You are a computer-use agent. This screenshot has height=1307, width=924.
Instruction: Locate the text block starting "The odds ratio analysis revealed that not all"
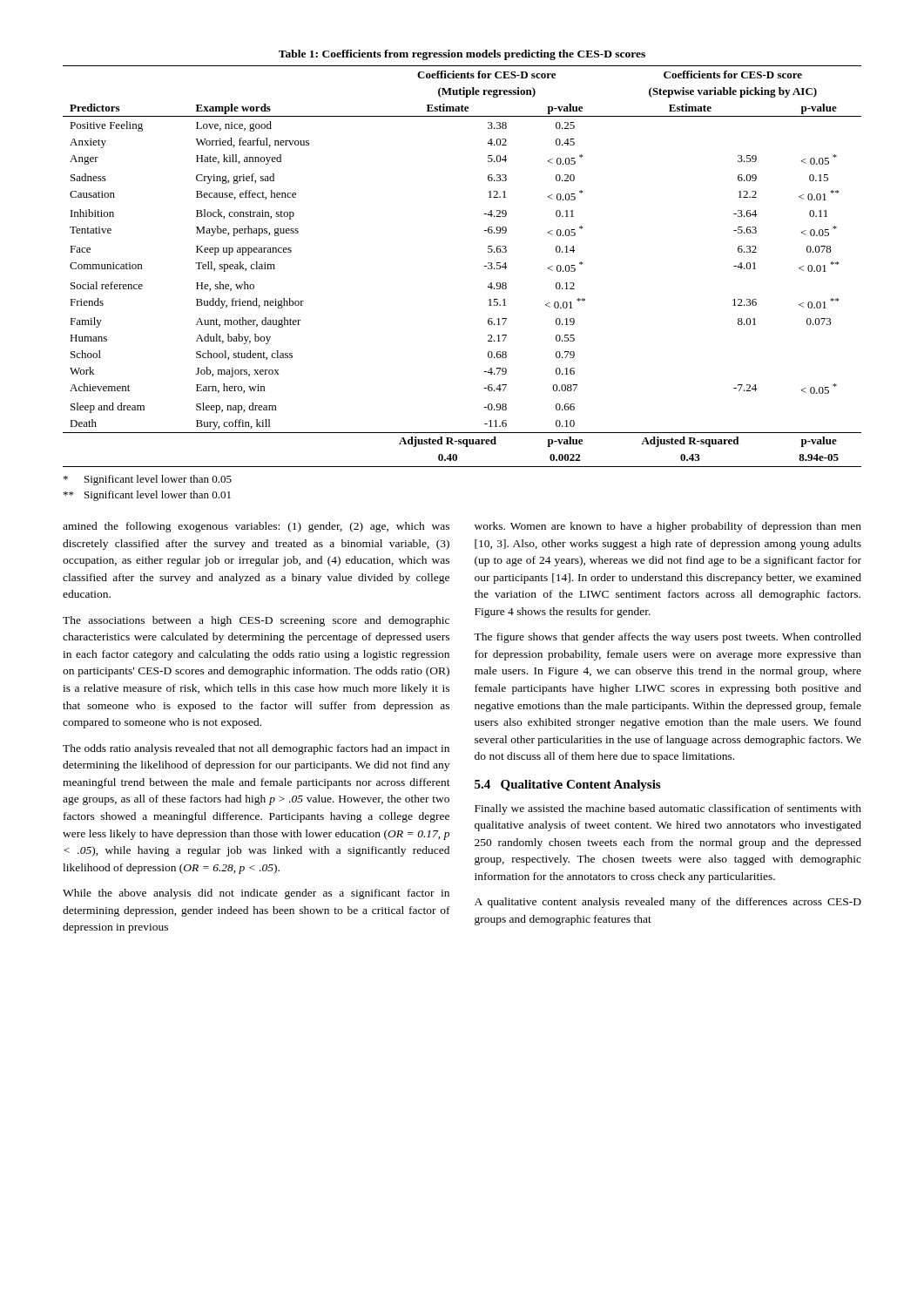pos(256,807)
